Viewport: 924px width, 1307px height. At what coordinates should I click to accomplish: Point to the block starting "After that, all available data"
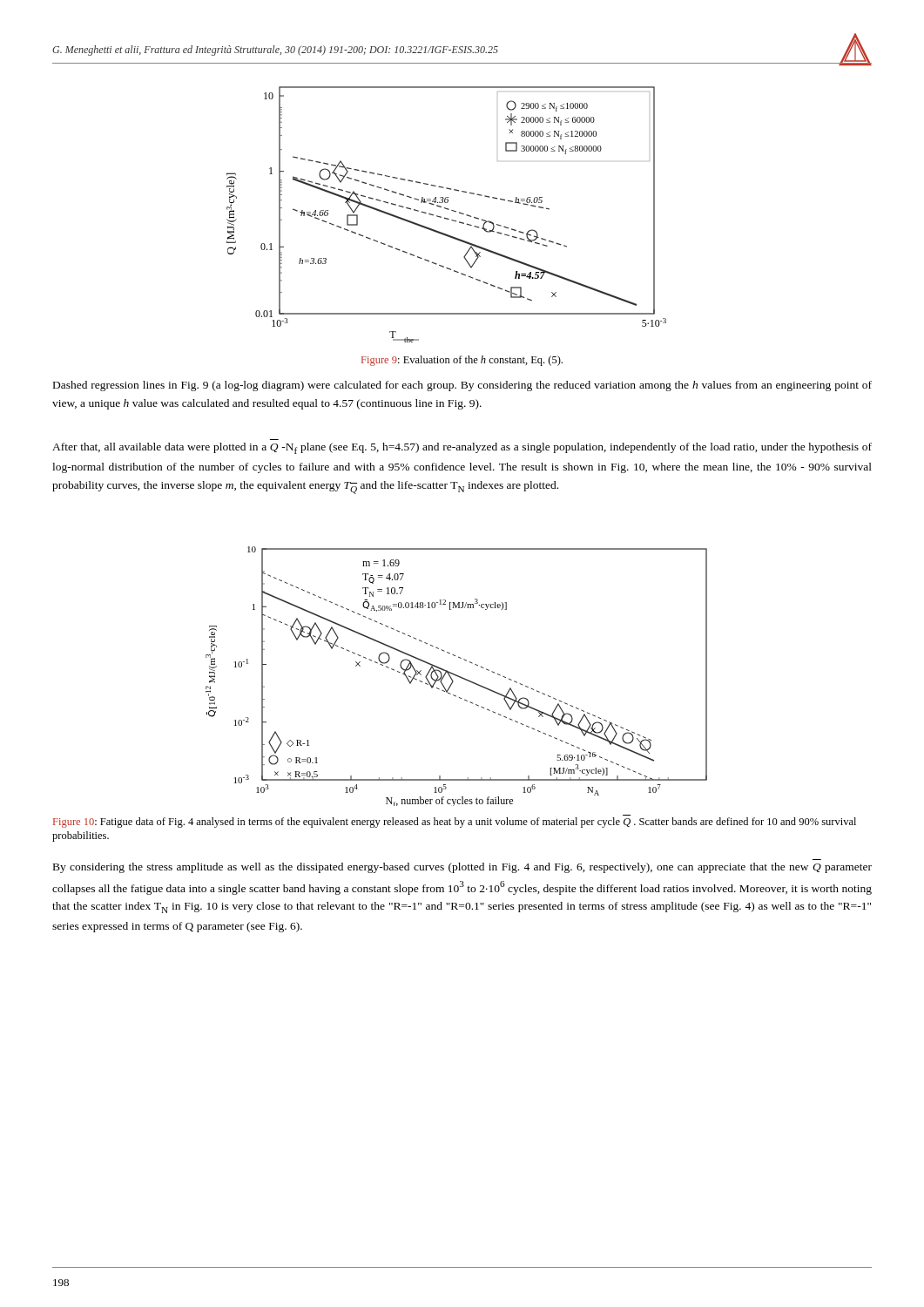pyautogui.click(x=462, y=467)
